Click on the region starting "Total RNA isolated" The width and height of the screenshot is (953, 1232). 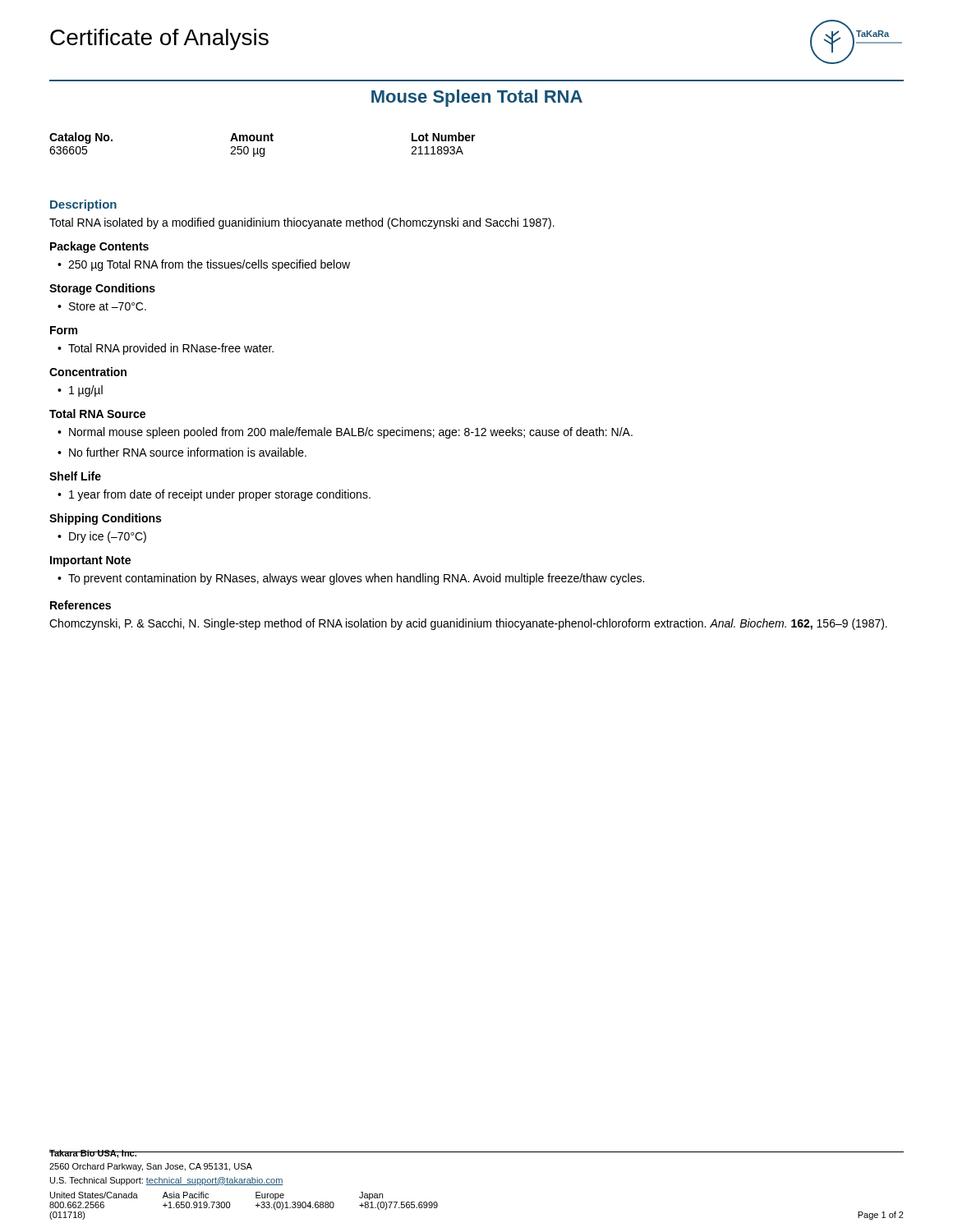(302, 223)
